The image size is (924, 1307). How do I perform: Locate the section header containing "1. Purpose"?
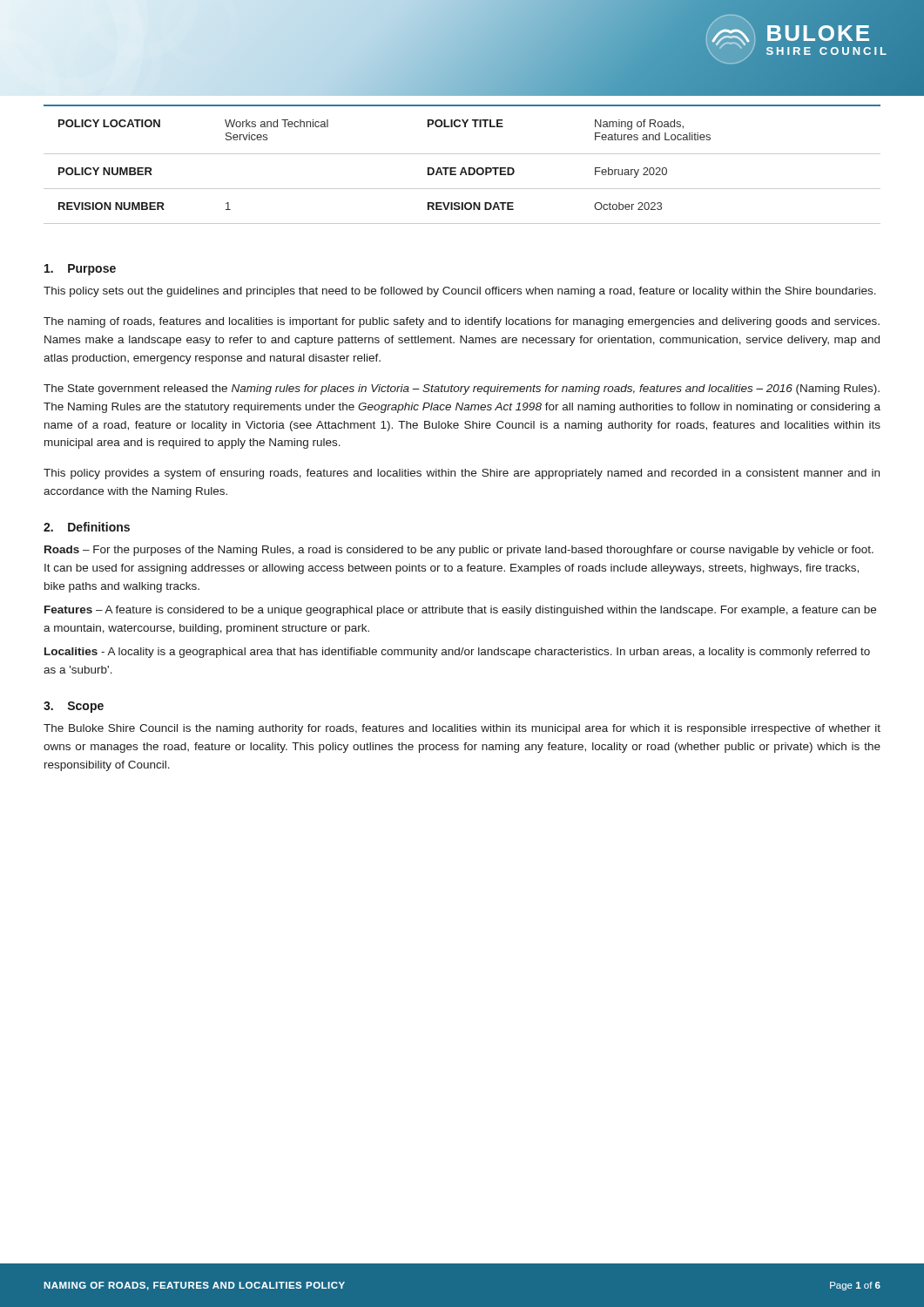coord(80,268)
